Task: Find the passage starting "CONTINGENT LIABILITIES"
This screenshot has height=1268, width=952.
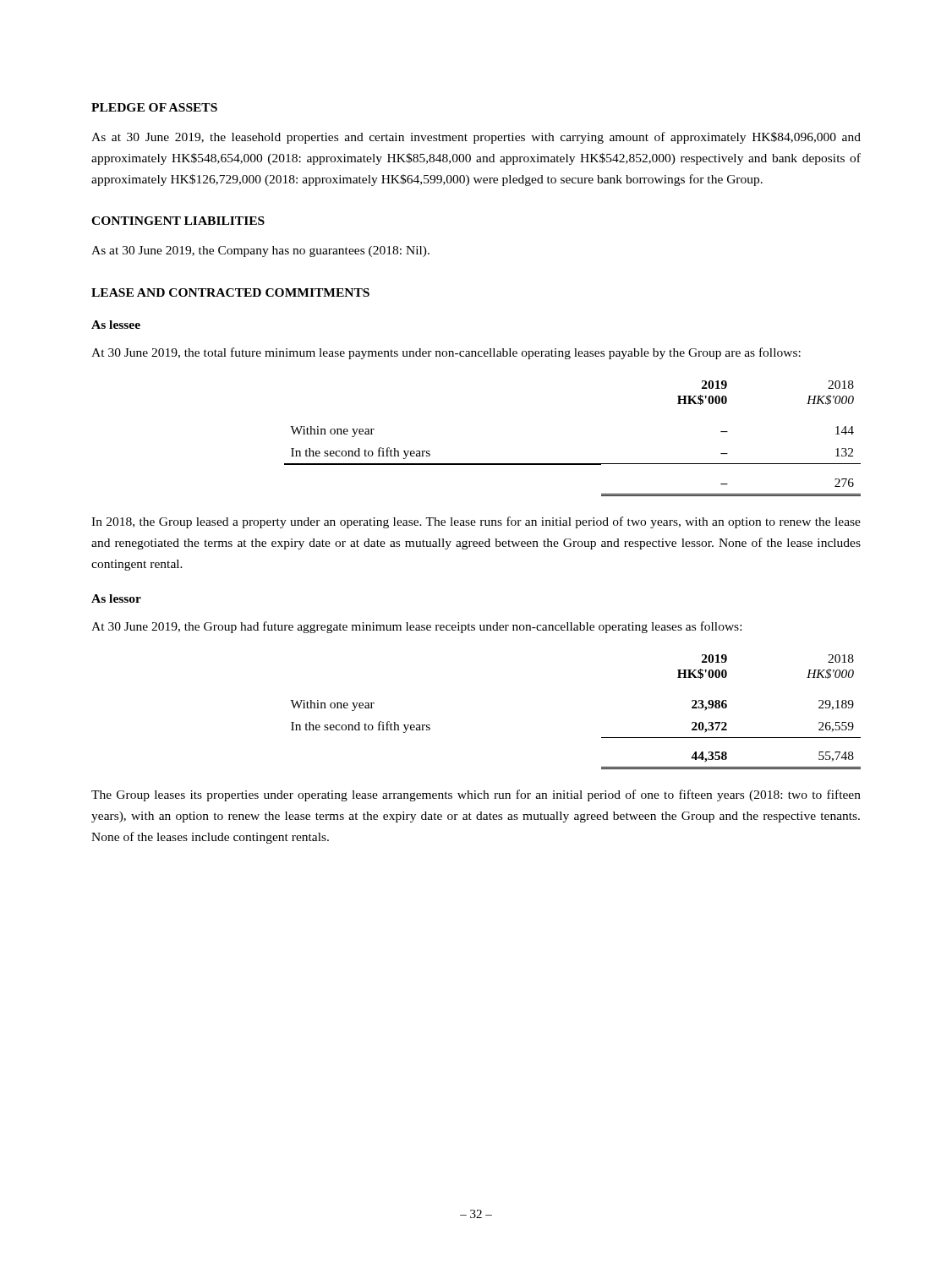Action: tap(178, 221)
